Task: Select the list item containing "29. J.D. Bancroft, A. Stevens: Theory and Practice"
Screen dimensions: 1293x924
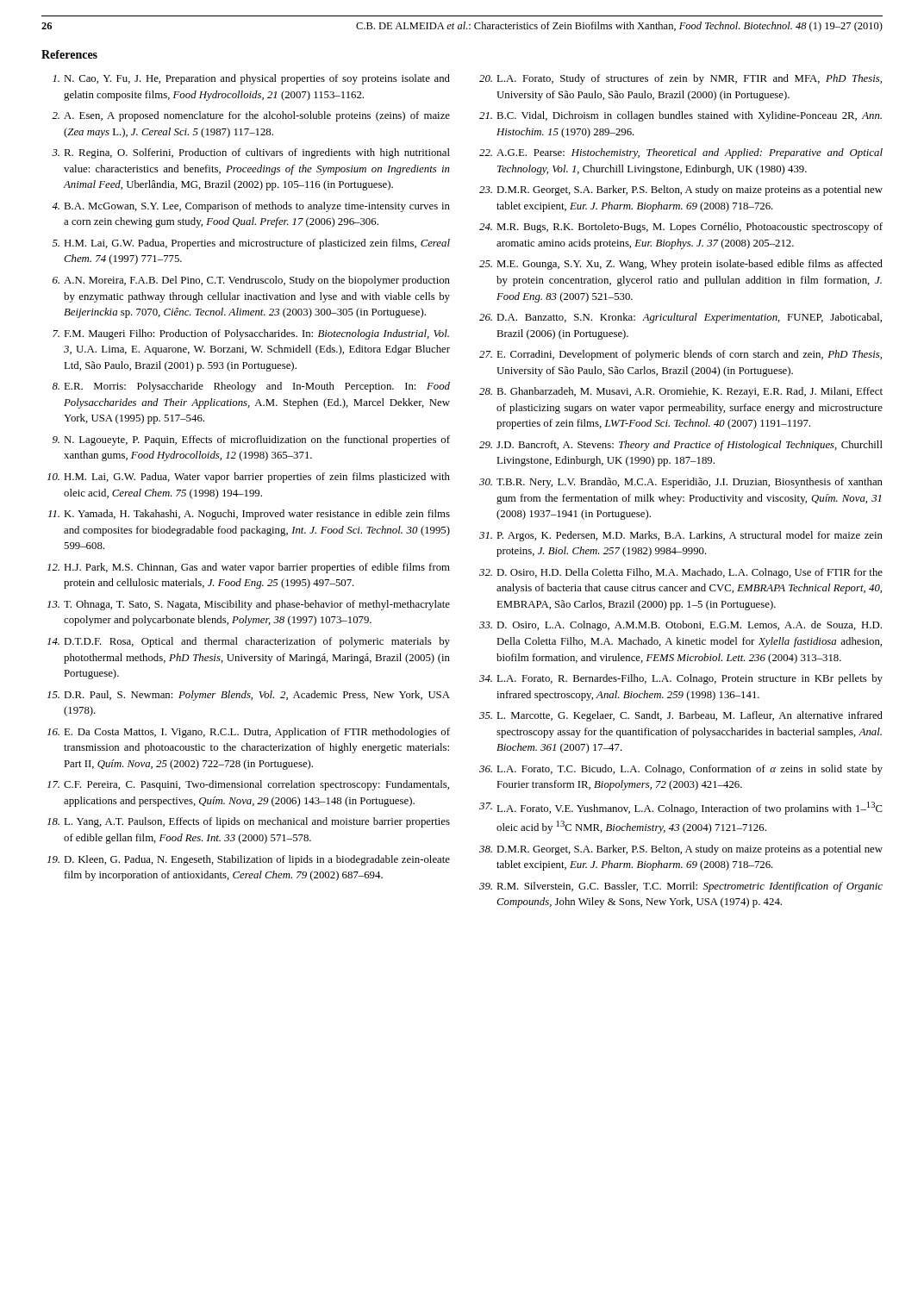Action: pyautogui.click(x=678, y=453)
